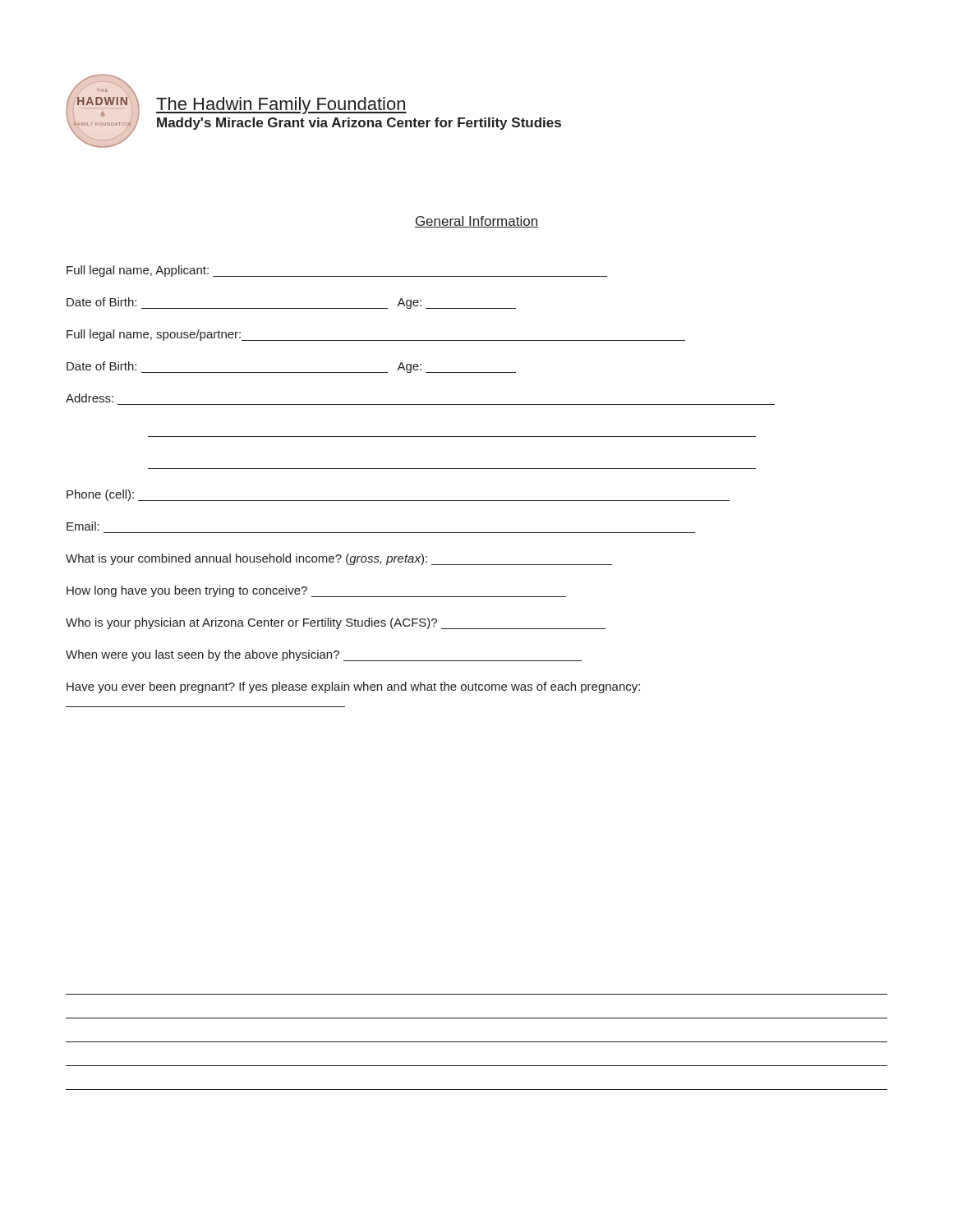Find the text block starting "Who is your physician at Arizona Center"
Viewport: 953px width, 1232px height.
click(336, 622)
